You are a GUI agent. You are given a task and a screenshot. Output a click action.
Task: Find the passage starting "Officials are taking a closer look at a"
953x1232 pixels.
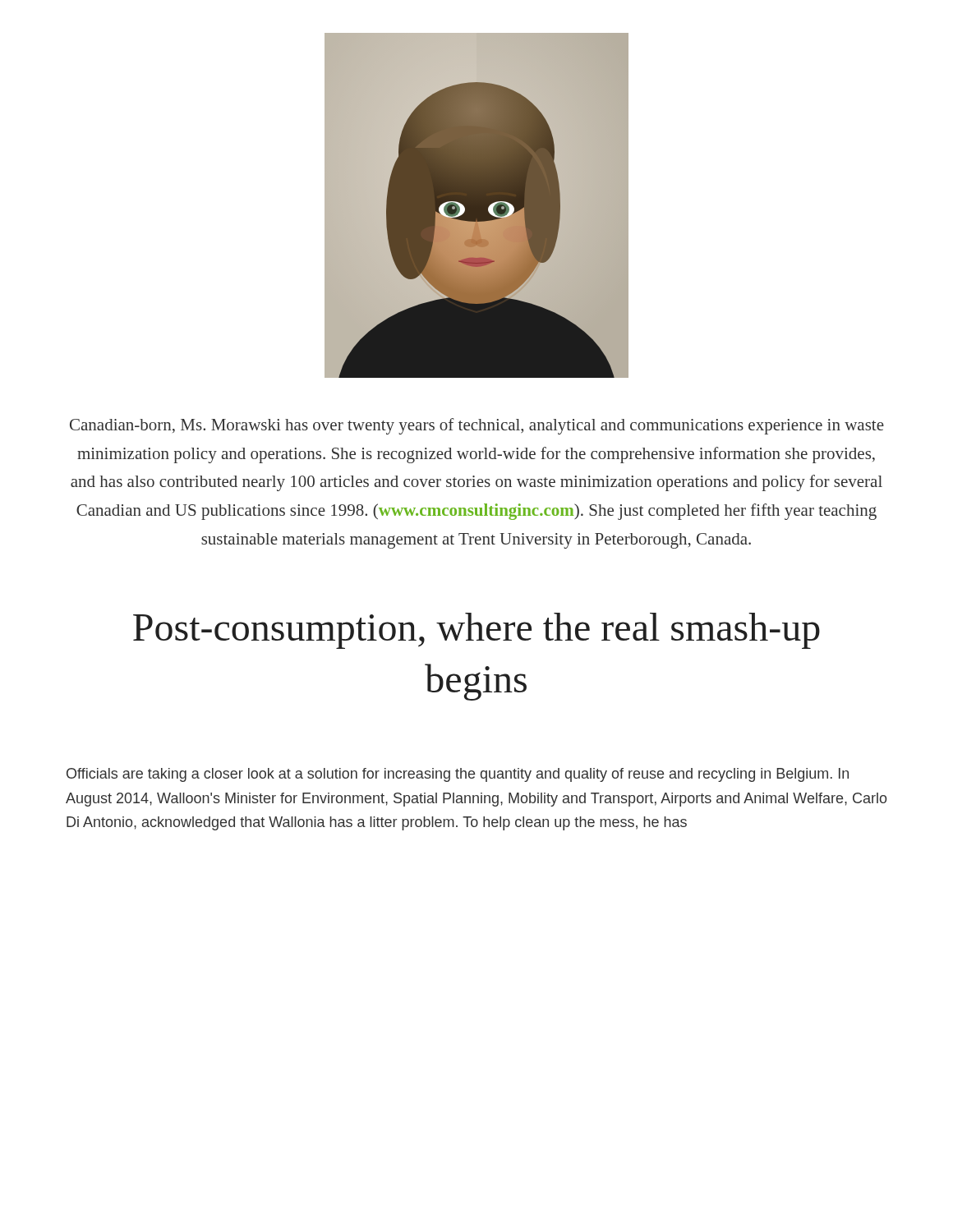(476, 798)
